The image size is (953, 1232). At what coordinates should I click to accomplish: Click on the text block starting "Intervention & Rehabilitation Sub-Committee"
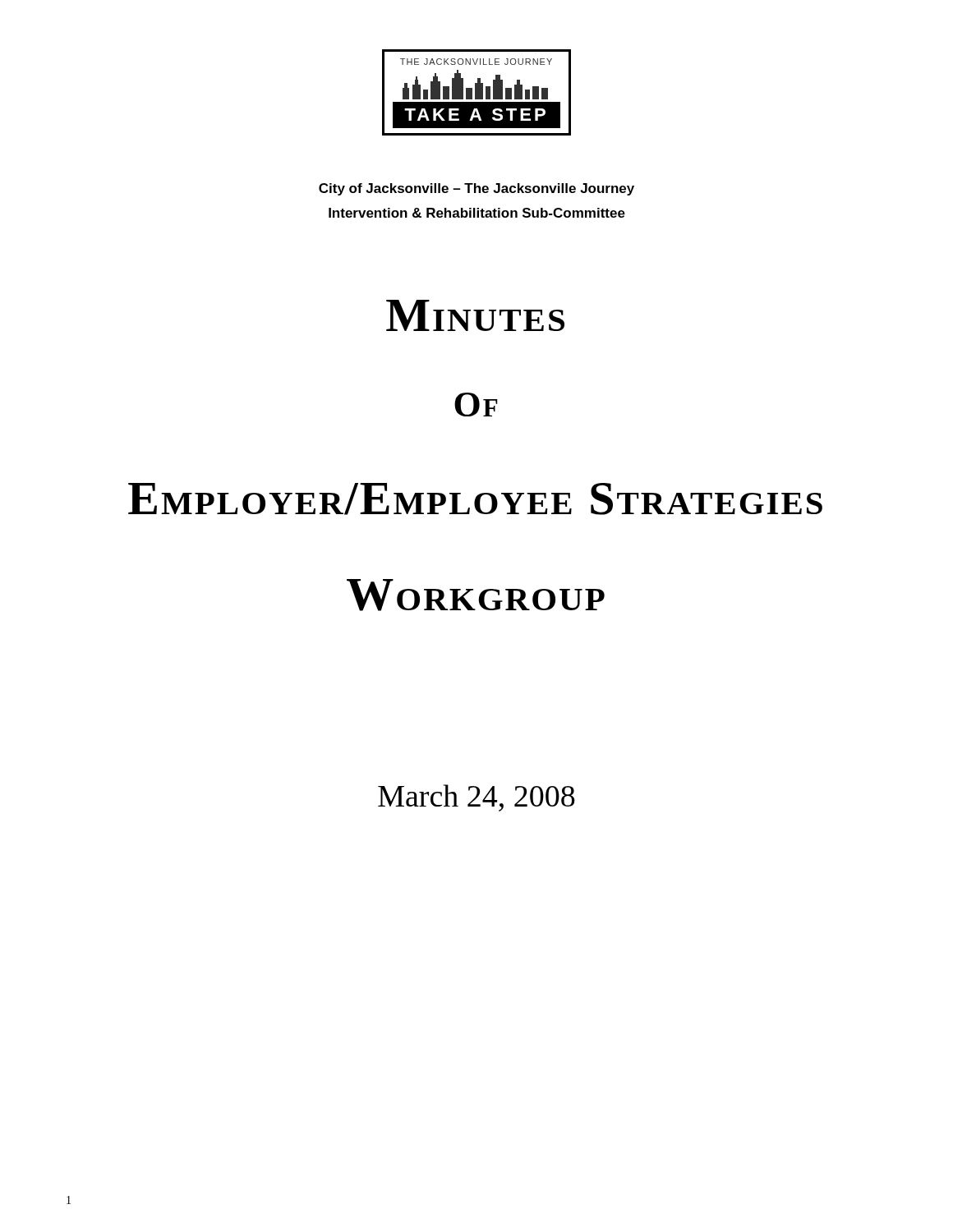click(476, 213)
